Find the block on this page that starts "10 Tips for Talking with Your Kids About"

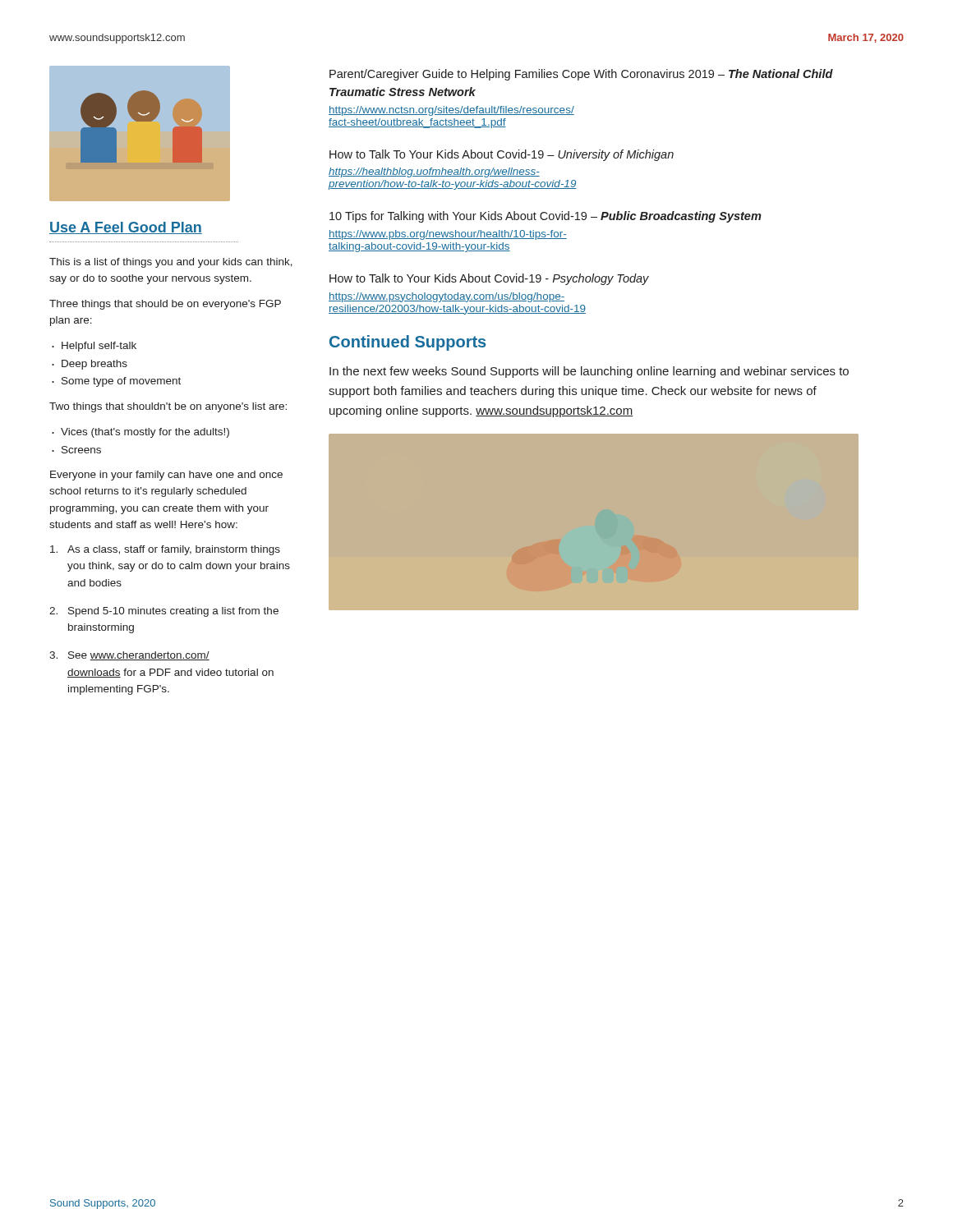click(600, 230)
